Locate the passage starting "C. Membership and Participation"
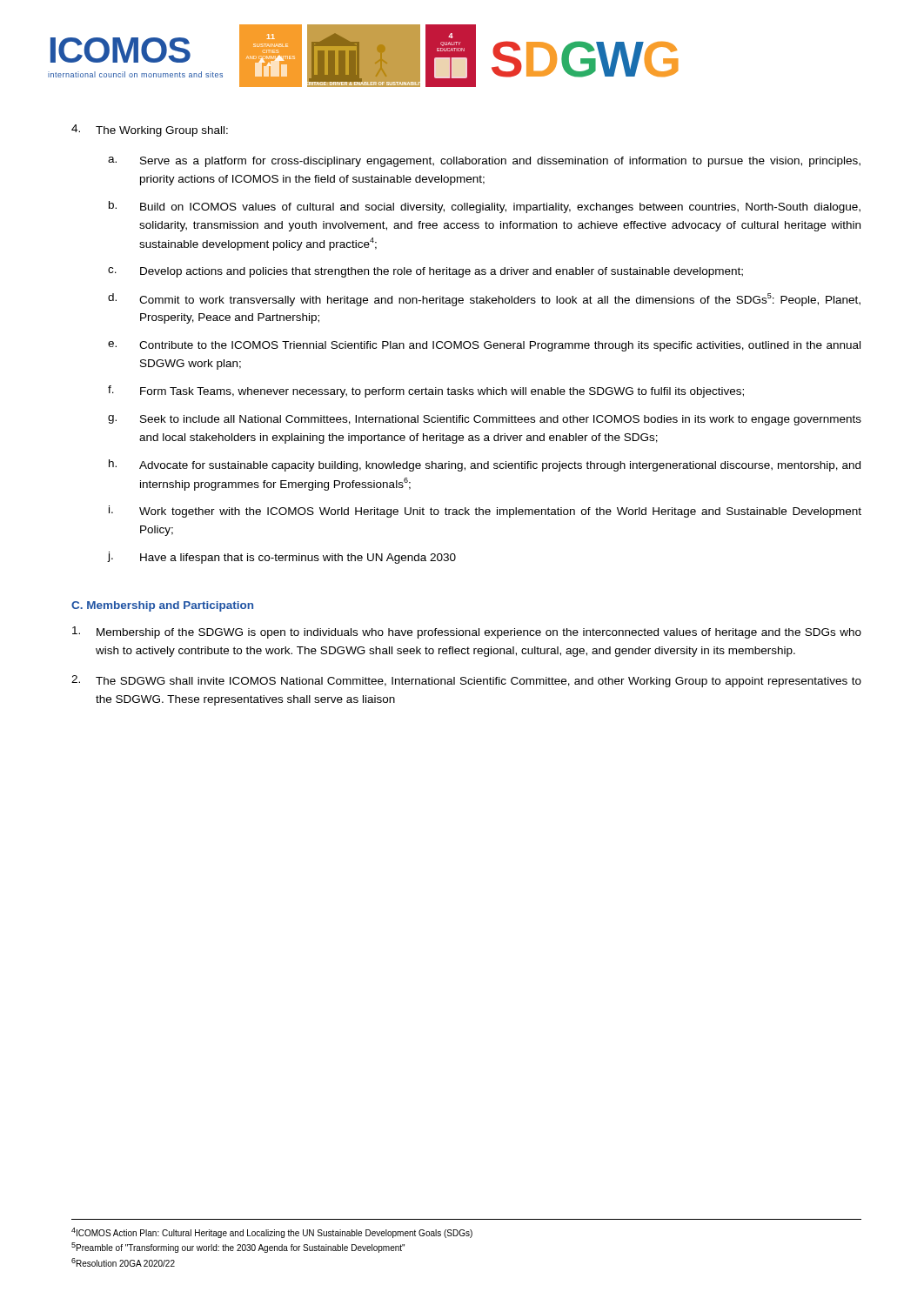 pyautogui.click(x=163, y=605)
